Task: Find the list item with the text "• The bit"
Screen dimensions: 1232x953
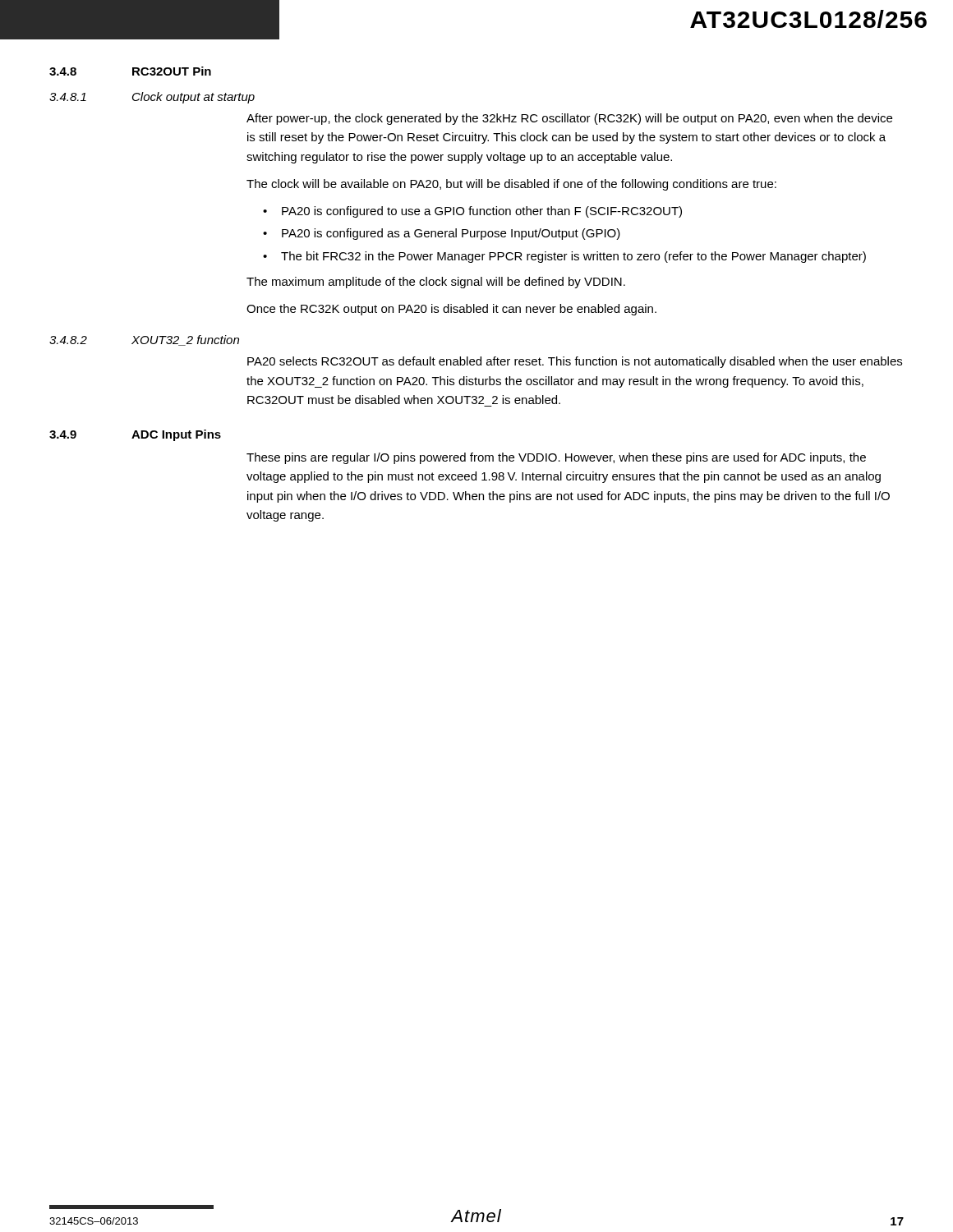Action: 565,256
